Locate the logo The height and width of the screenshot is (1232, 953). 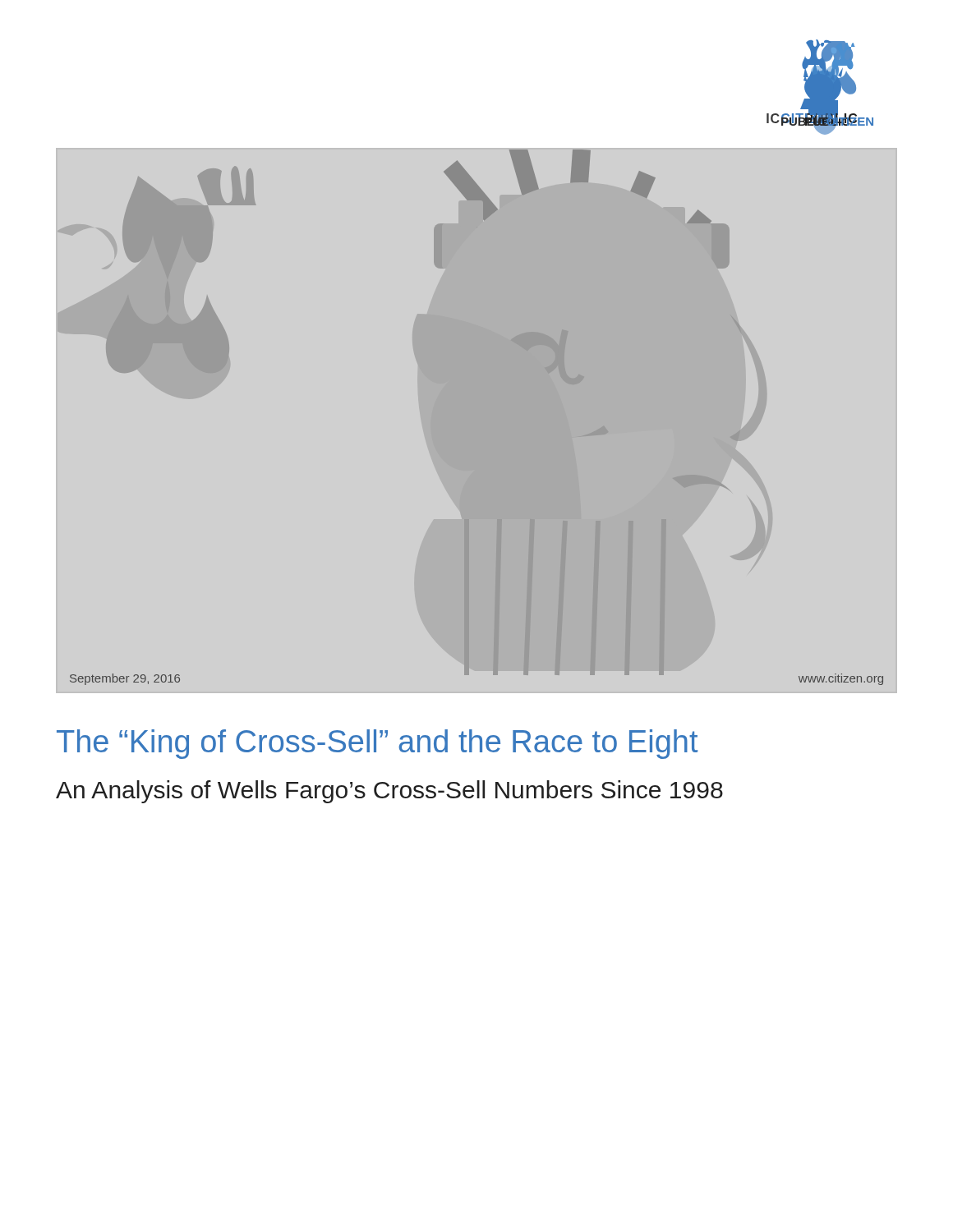831,88
